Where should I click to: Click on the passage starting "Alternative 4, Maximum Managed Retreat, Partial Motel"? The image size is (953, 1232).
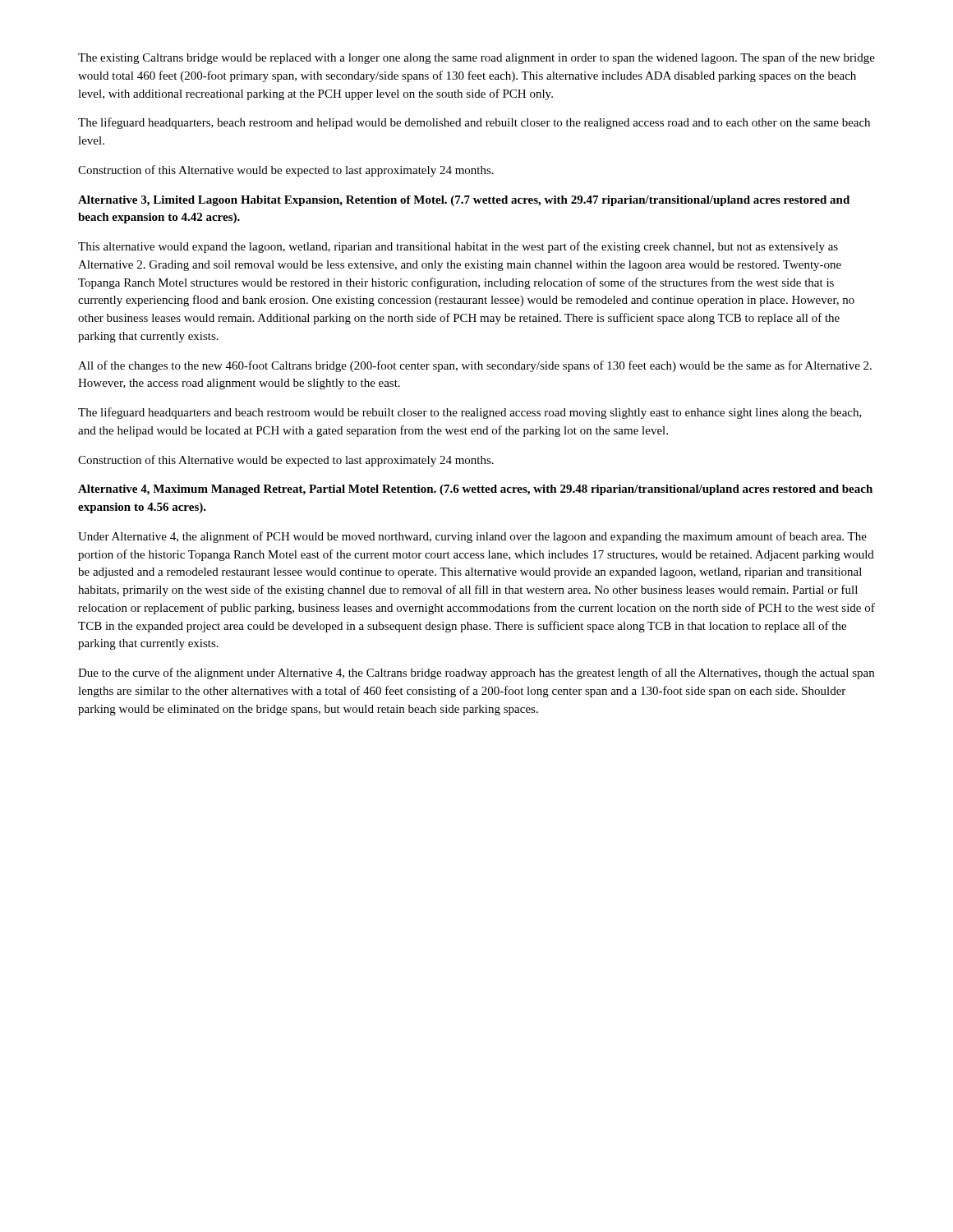[x=475, y=498]
